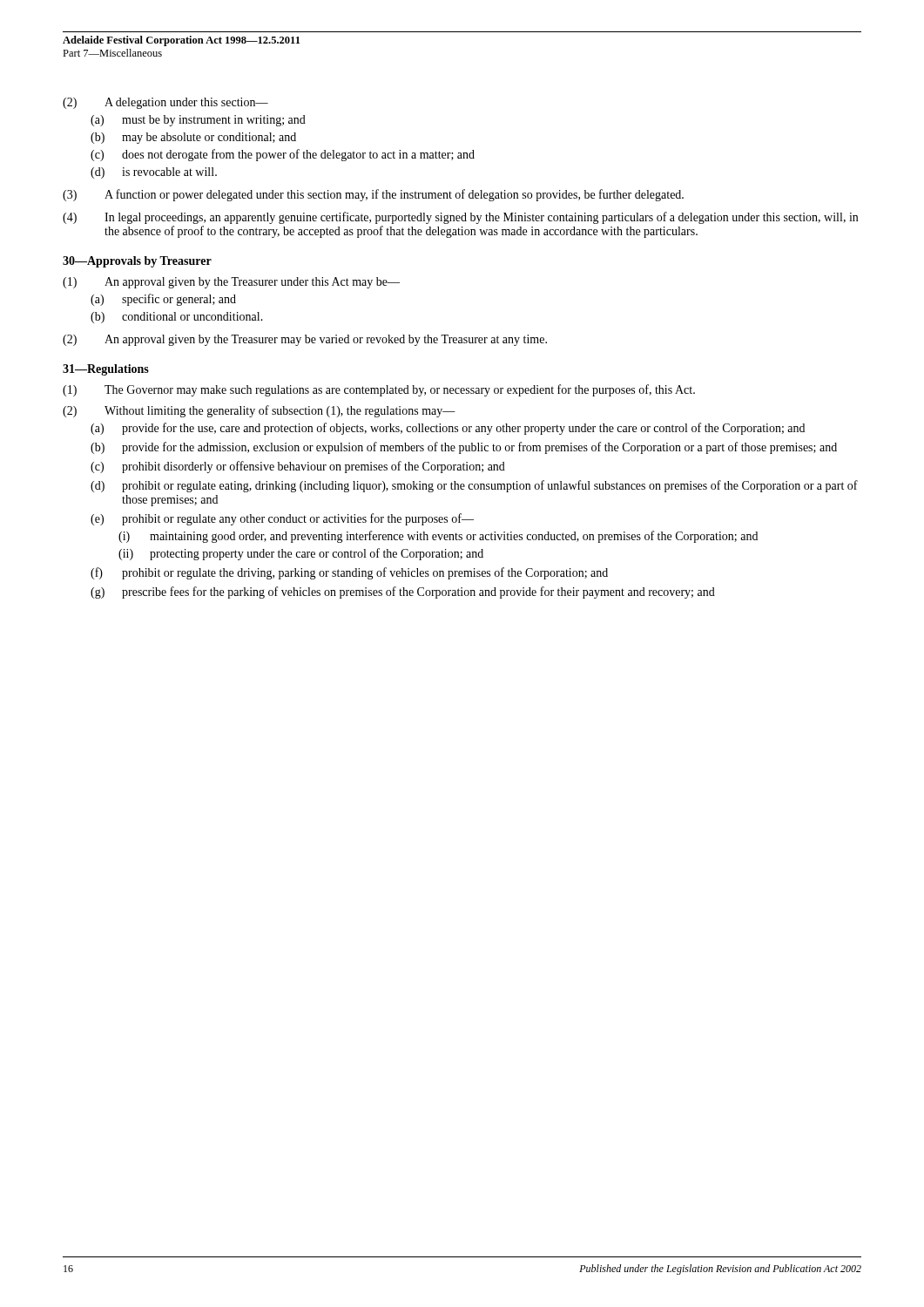Screen dimensions: 1307x924
Task: Point to the text starting "(ii) protecting property under"
Action: click(462, 554)
